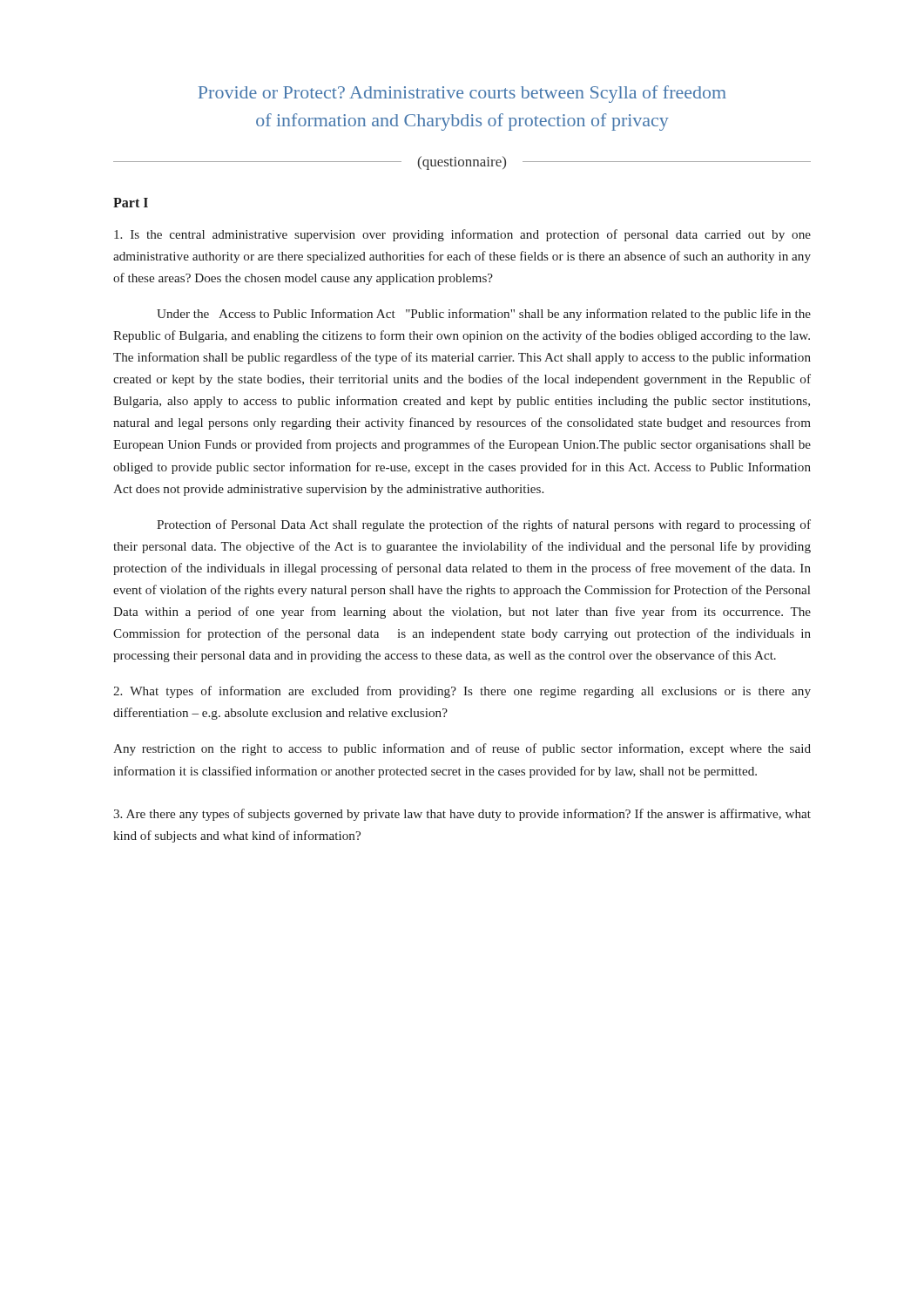The height and width of the screenshot is (1307, 924).
Task: Click on the text starting "Part I"
Action: (131, 202)
